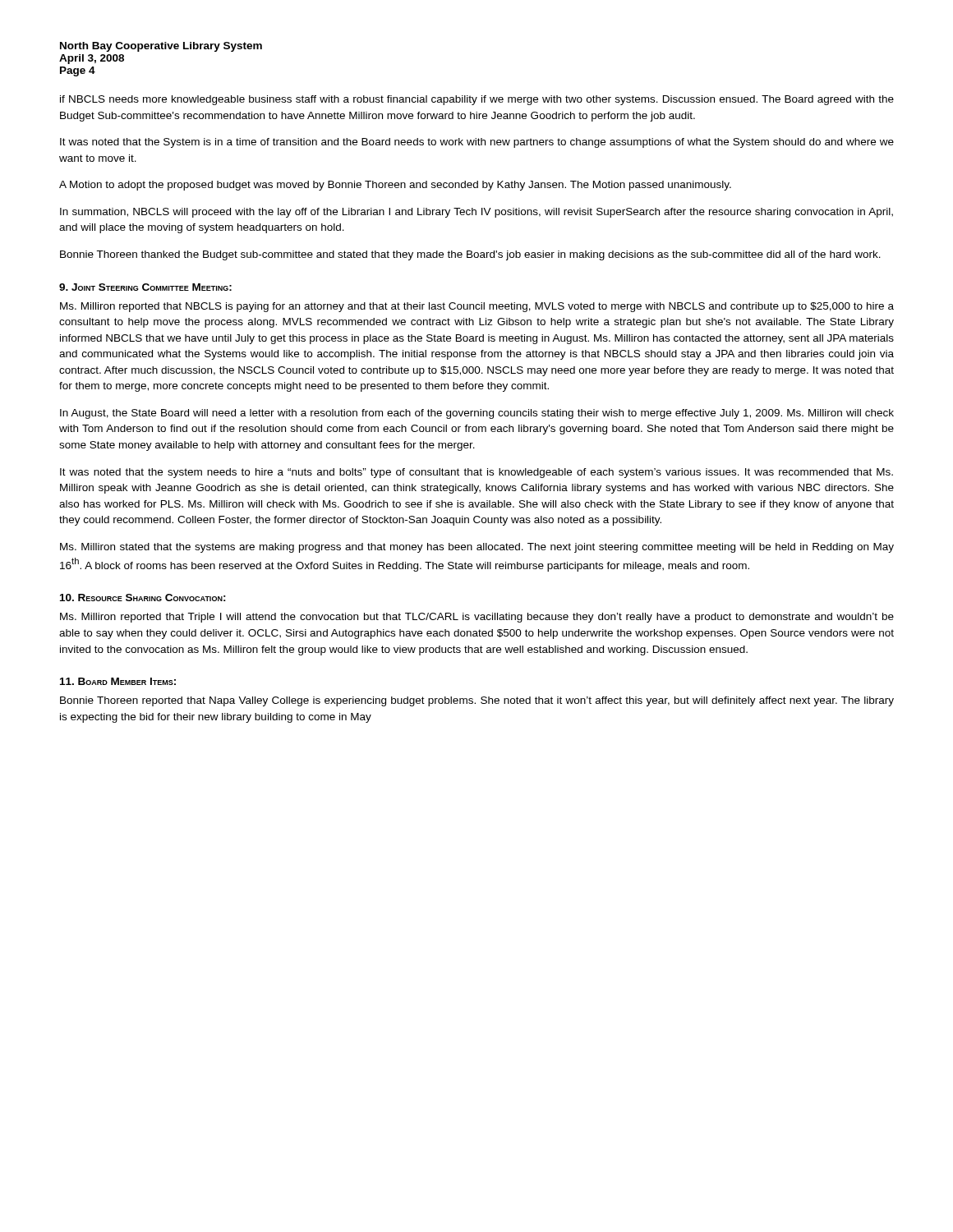Point to the text starting "It was noted that the system needs"
953x1232 pixels.
click(x=476, y=496)
